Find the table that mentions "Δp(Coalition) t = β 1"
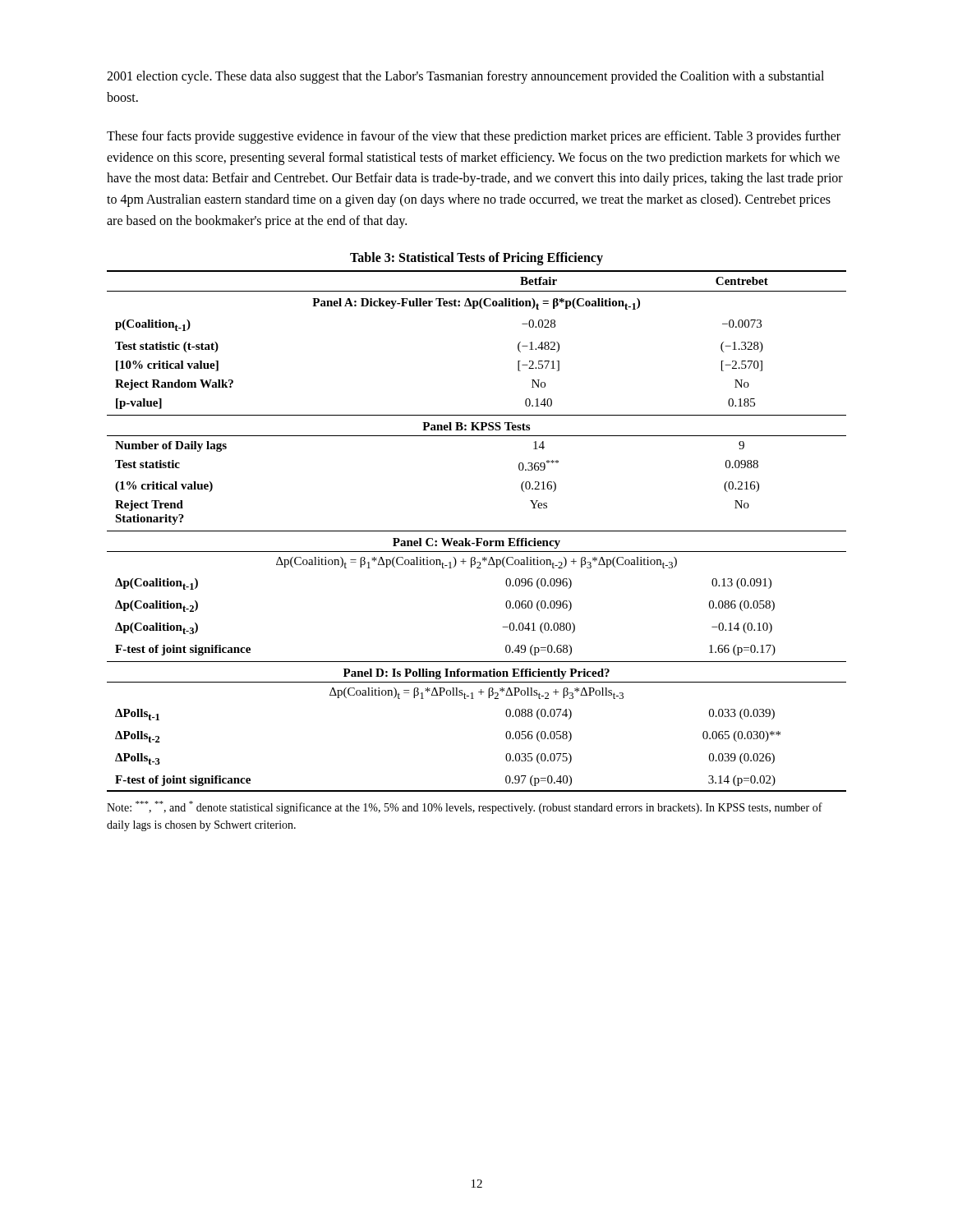 (x=476, y=531)
